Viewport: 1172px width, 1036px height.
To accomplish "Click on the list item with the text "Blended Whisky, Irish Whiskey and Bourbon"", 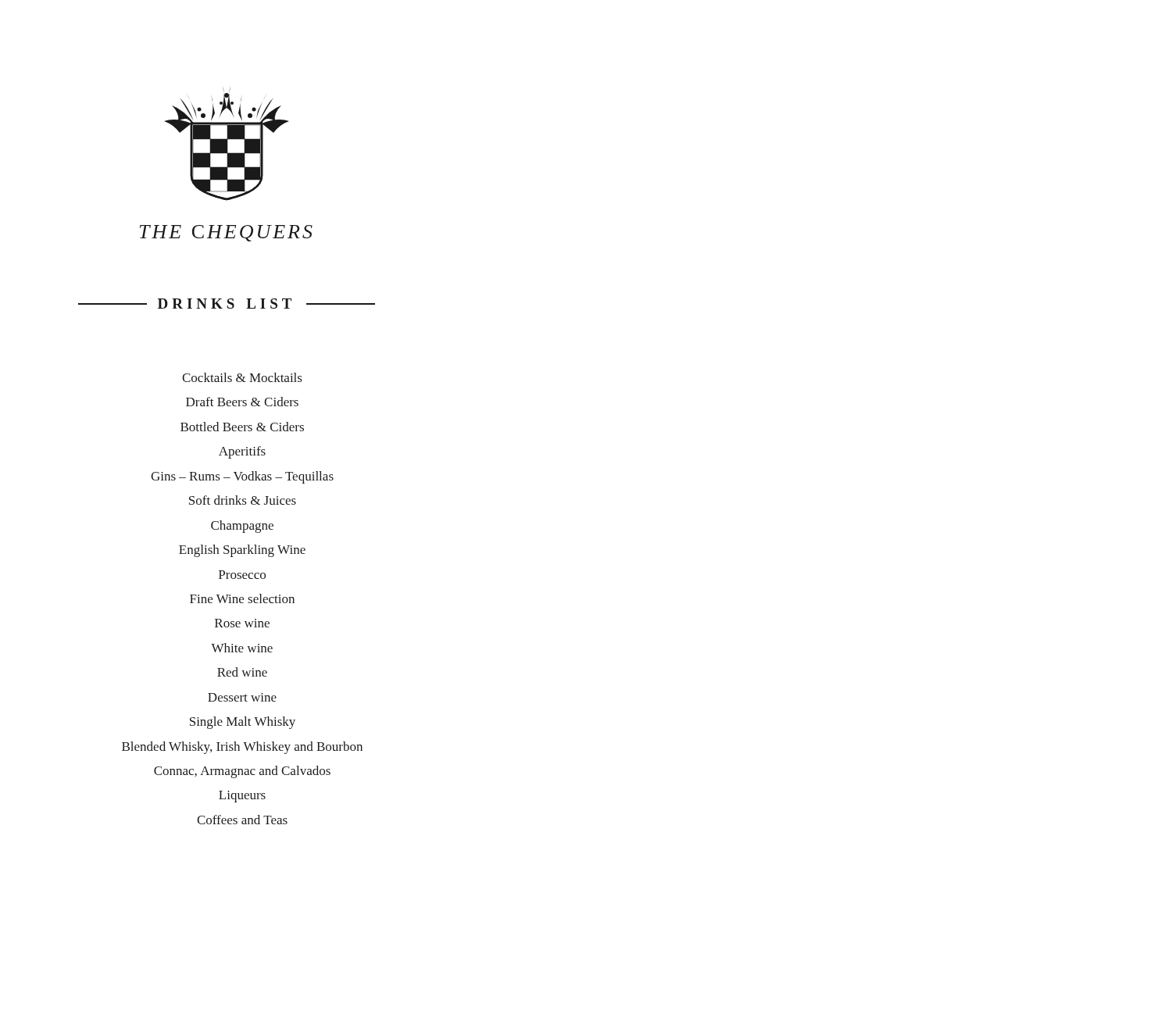I will [242, 746].
